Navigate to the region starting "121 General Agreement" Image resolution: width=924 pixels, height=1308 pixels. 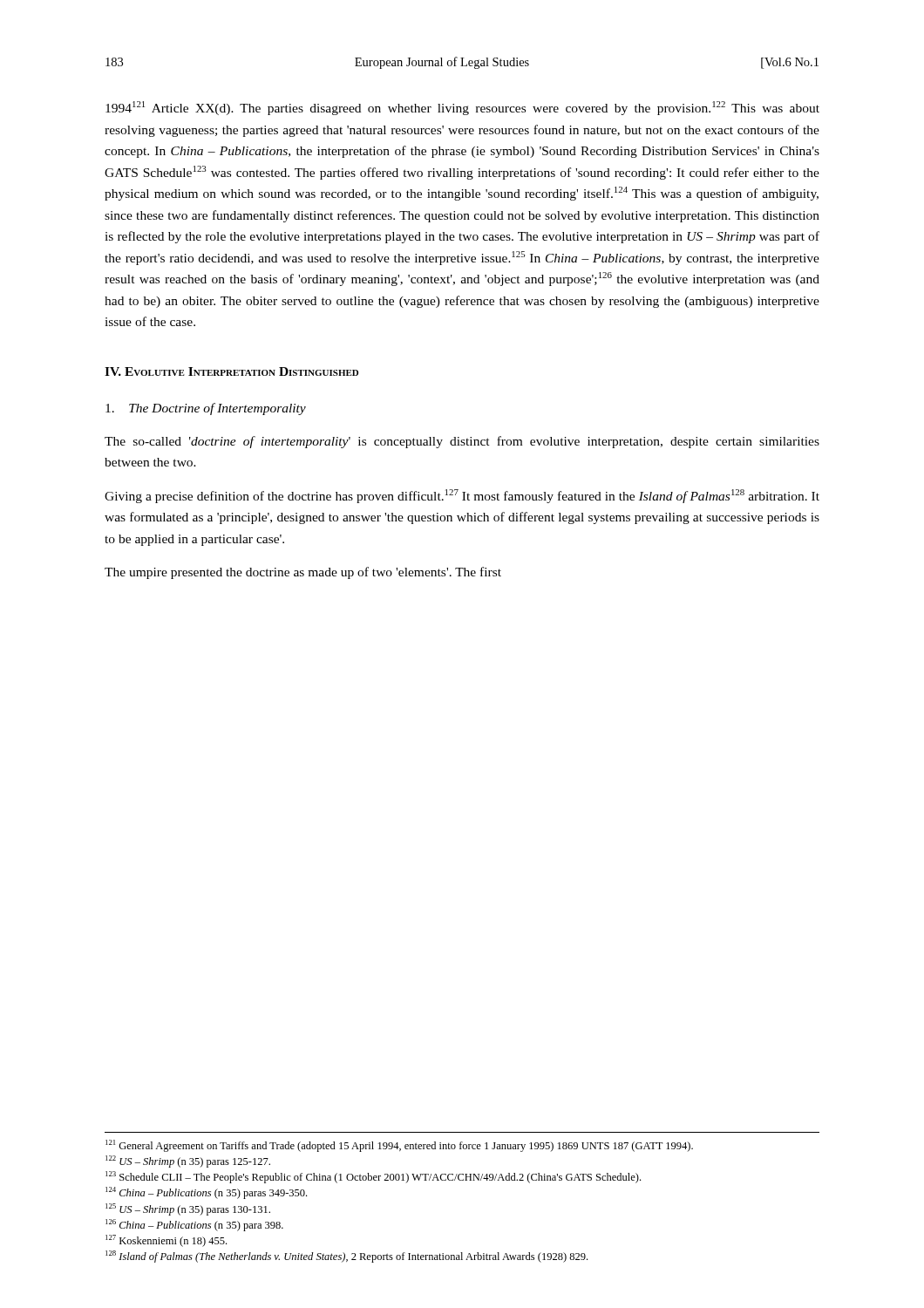(399, 1146)
